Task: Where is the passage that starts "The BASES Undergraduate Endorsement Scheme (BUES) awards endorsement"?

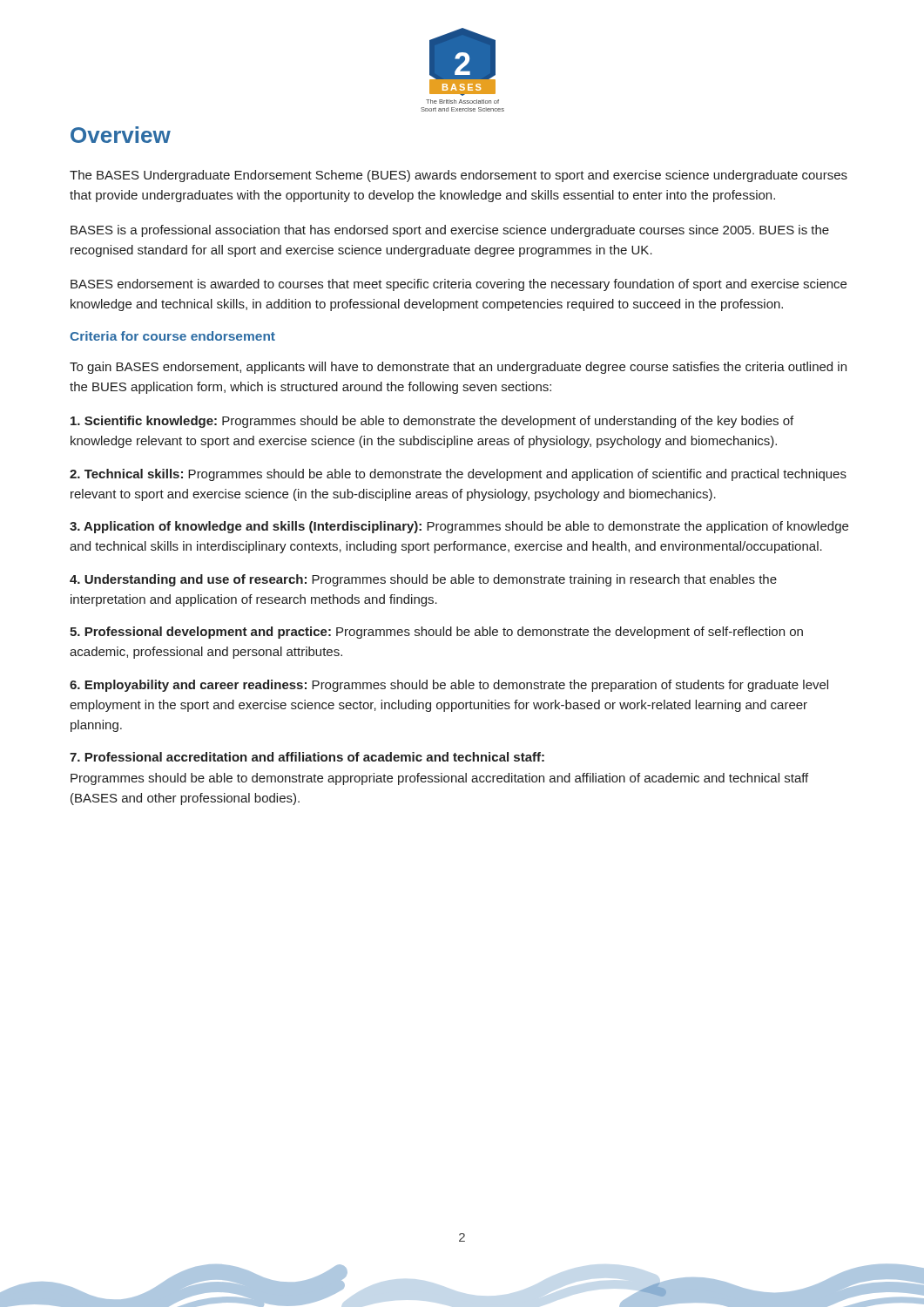Action: click(458, 185)
